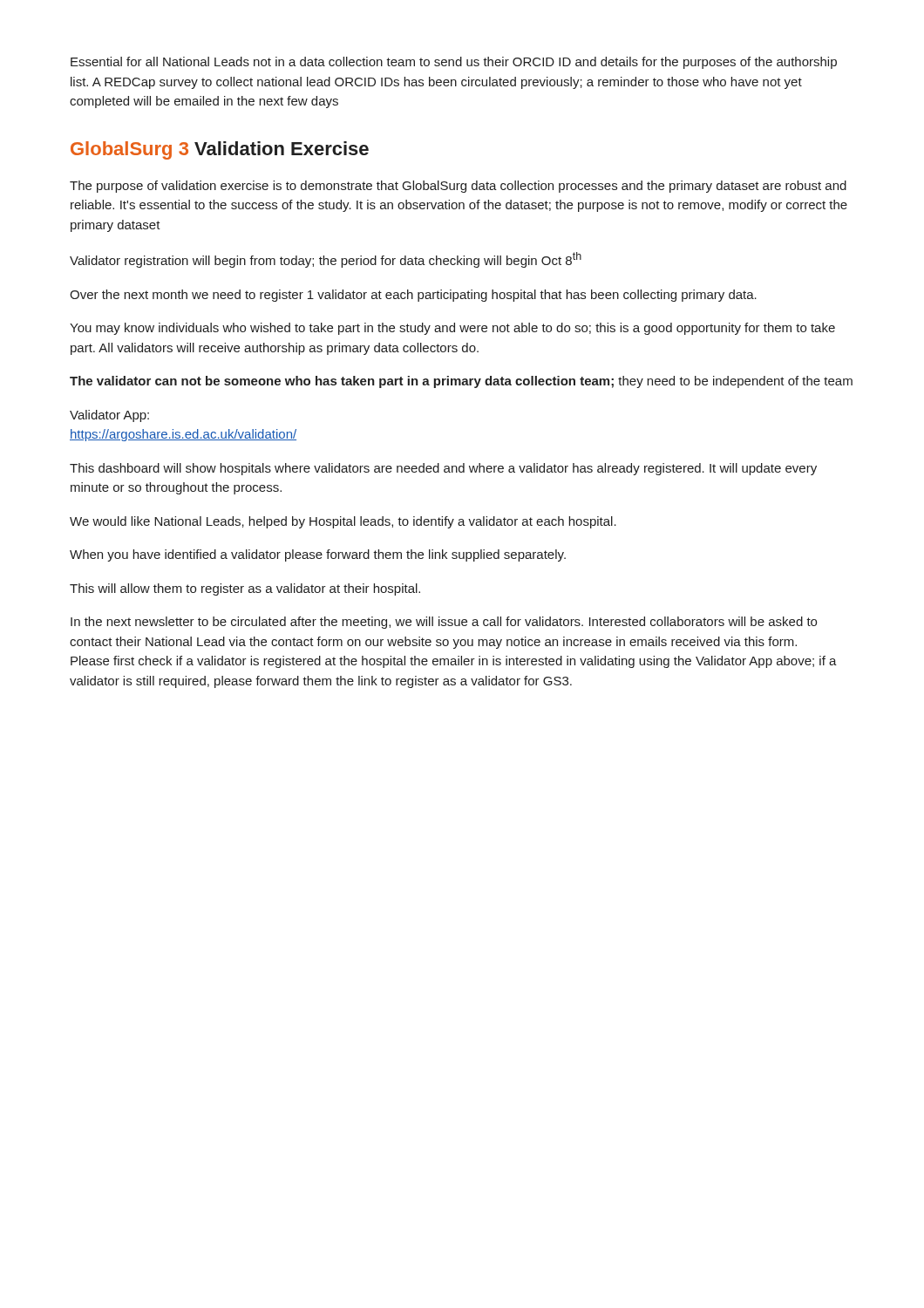This screenshot has width=924, height=1308.
Task: Where does it say "Validator App: https://argoshare.is.ed.ac.uk/validation/"?
Action: [183, 424]
